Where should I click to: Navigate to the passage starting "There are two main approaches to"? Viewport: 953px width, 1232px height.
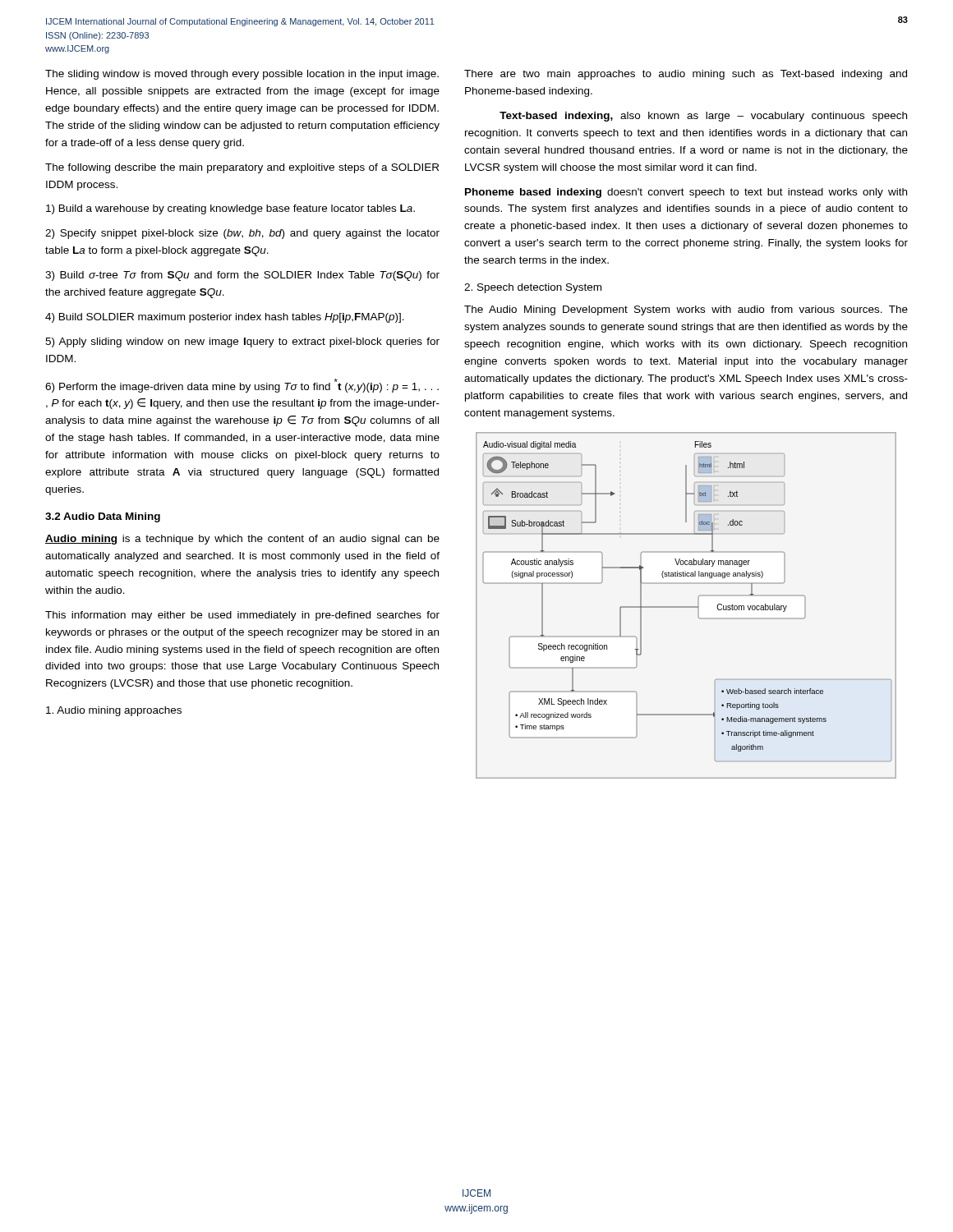coord(686,83)
